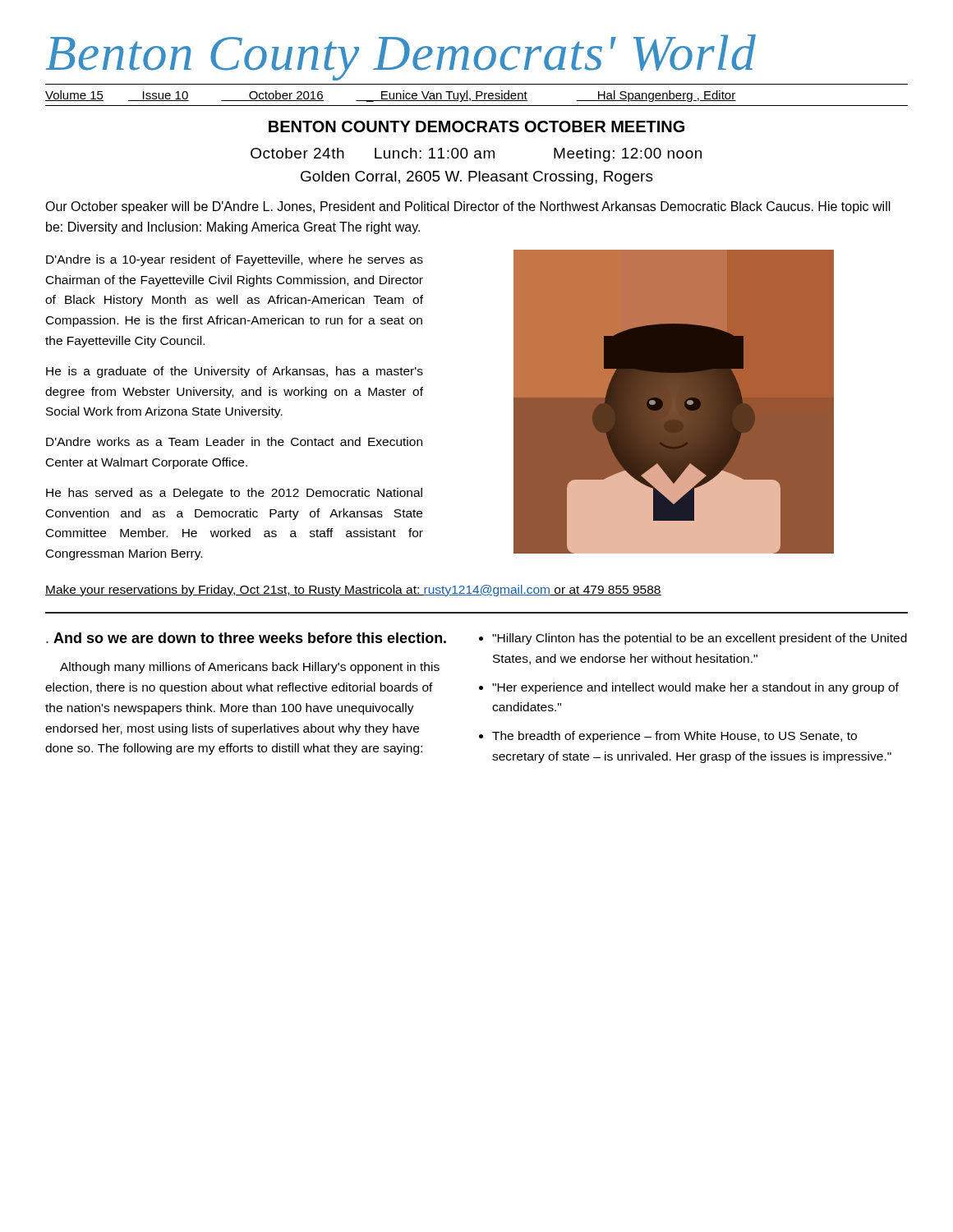Viewport: 953px width, 1232px height.
Task: Click the passage that begins "The breadth of experience"
Action: click(692, 746)
